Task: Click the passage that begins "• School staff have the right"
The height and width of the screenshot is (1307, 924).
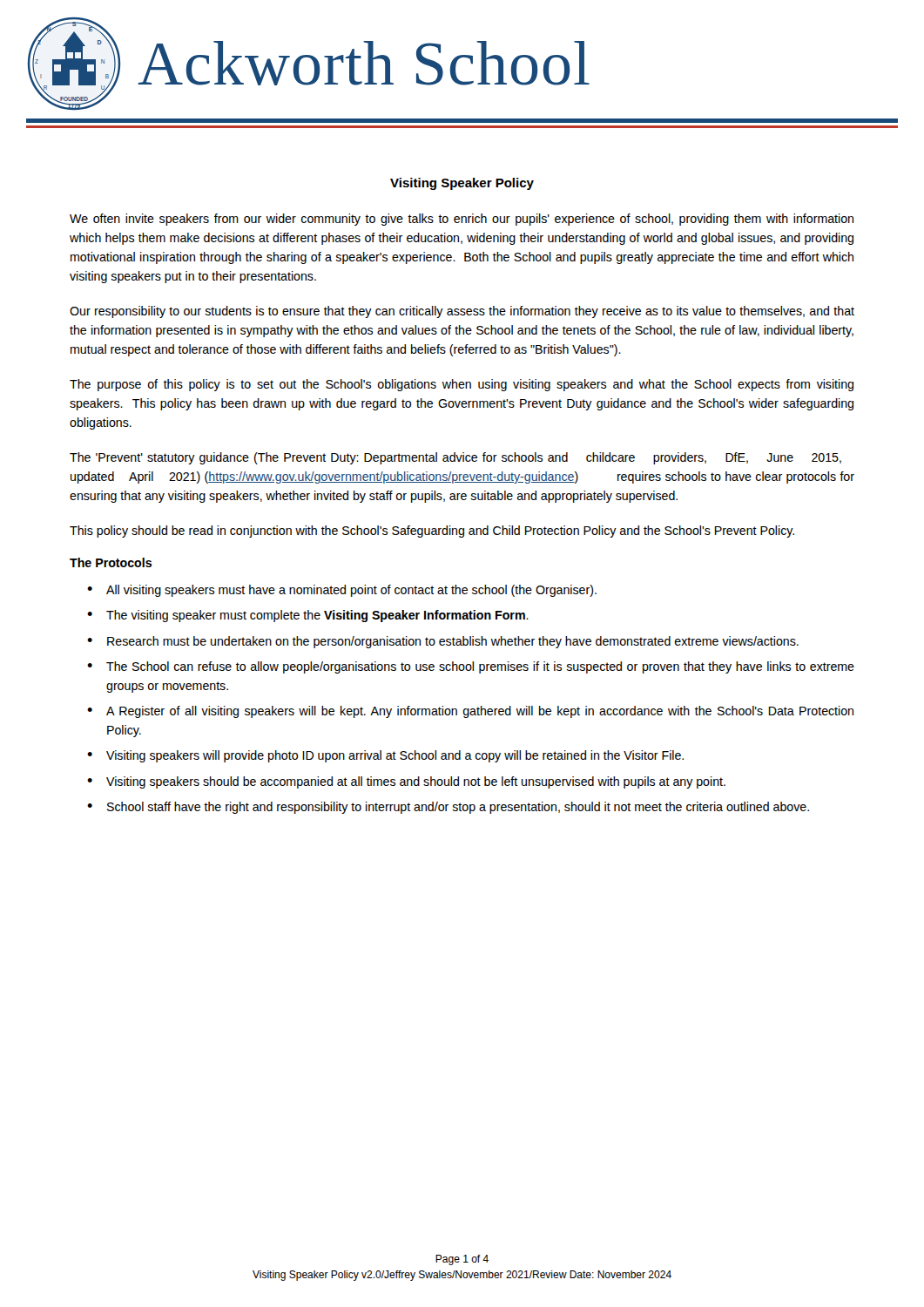Action: pos(471,807)
